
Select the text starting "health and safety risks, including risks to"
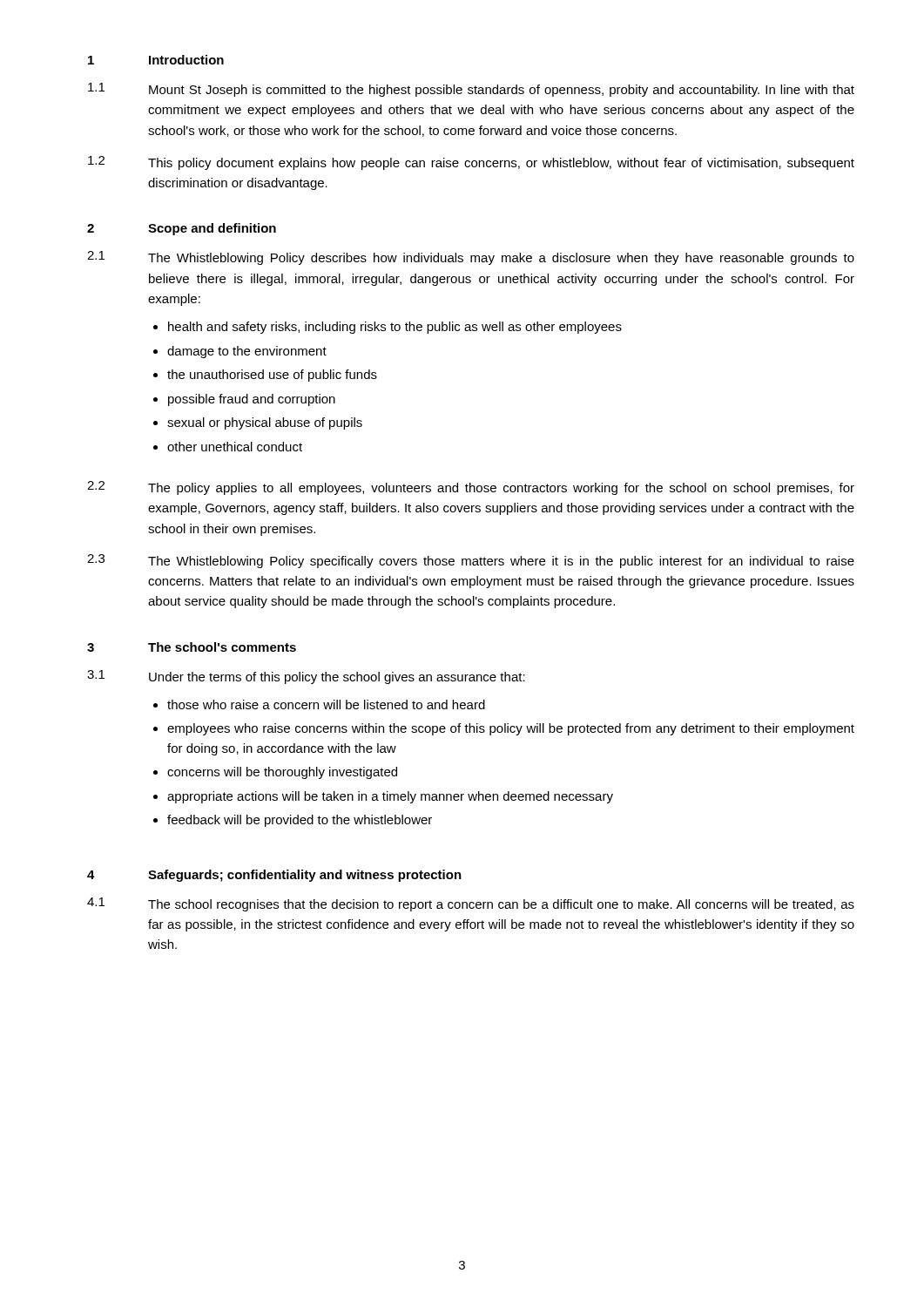pyautogui.click(x=395, y=326)
